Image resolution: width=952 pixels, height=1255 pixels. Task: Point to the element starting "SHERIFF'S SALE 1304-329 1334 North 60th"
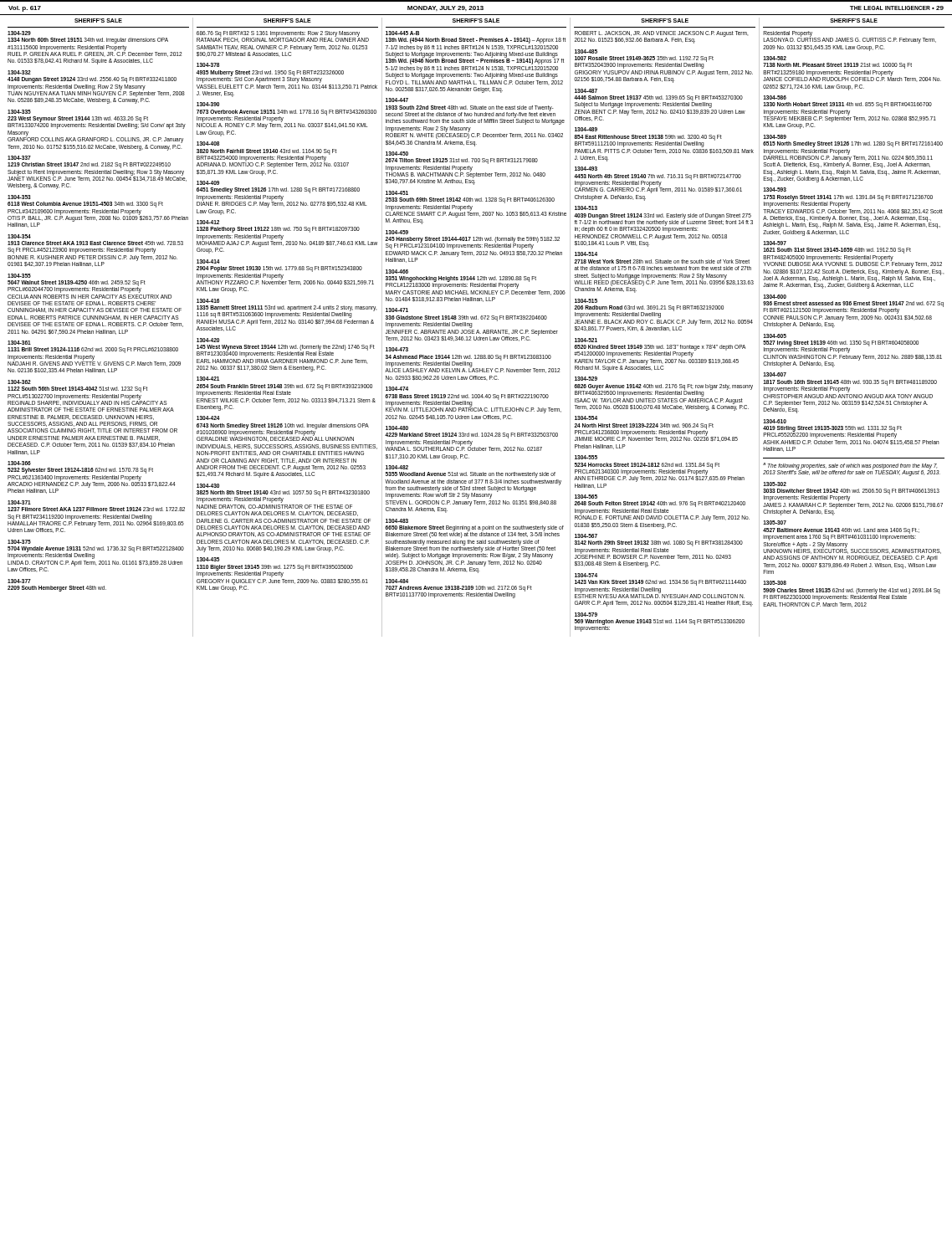pos(98,305)
